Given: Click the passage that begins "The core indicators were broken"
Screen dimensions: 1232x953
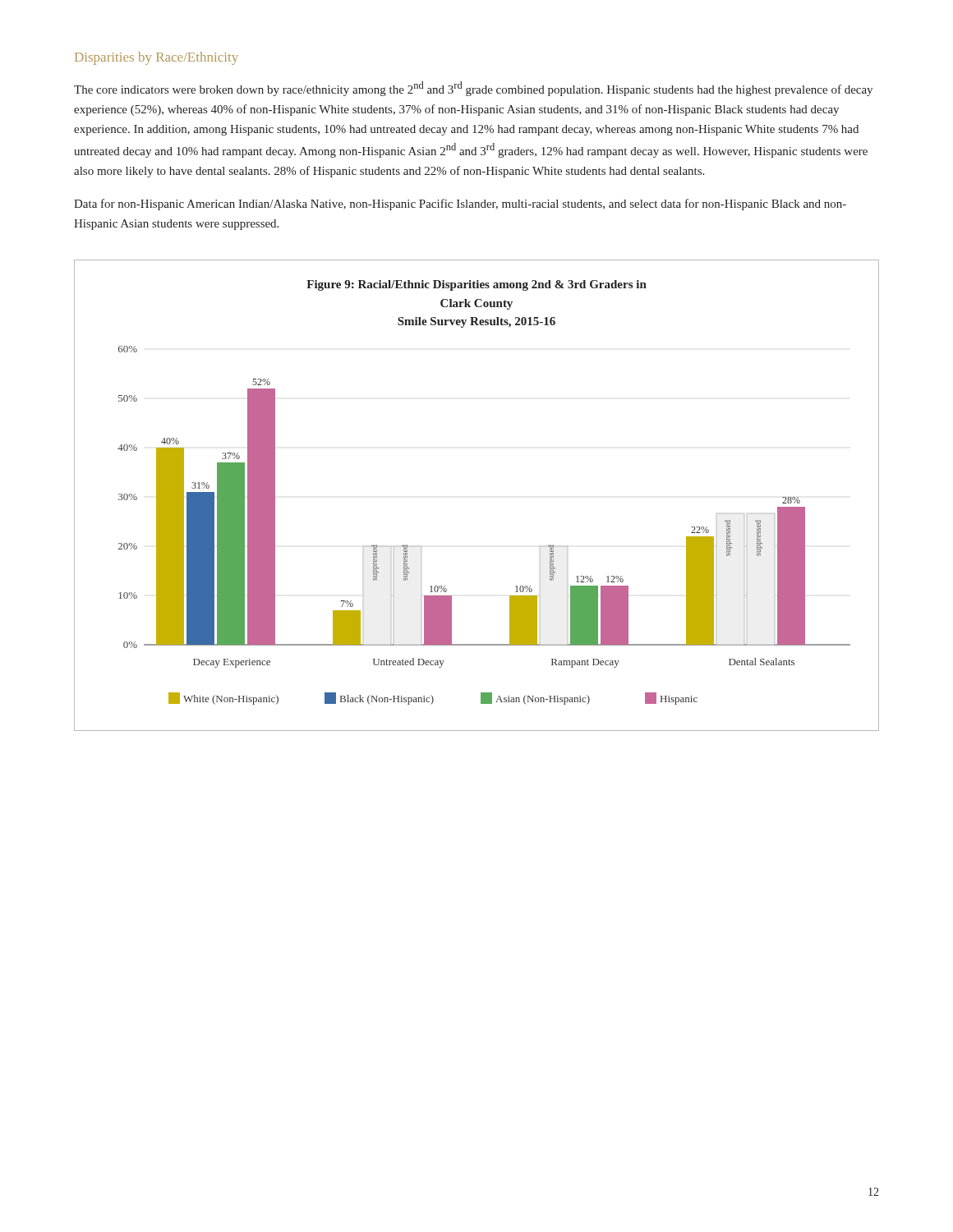Looking at the screenshot, I should point(473,129).
